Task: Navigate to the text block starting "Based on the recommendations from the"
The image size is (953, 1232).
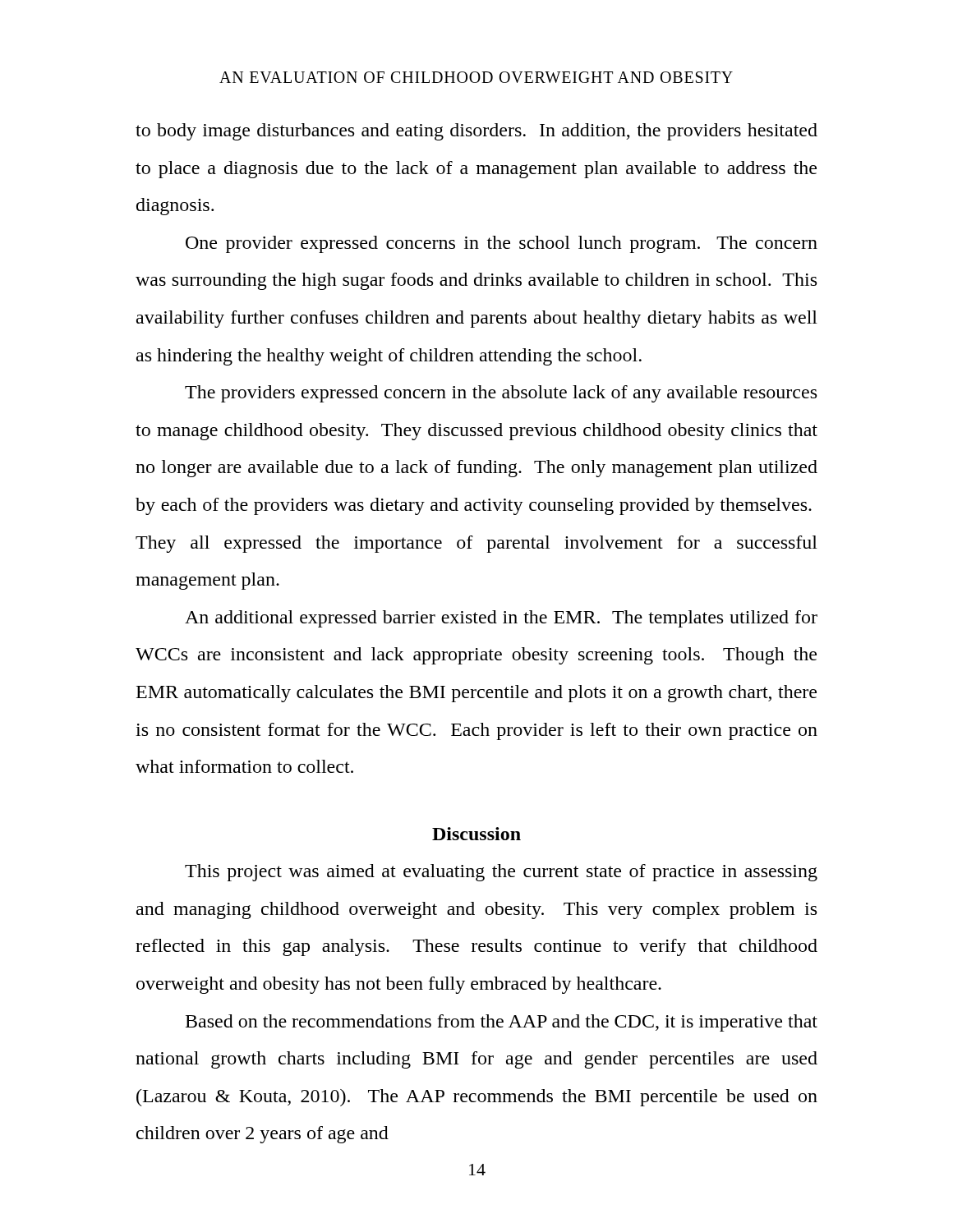Action: 502,1023
